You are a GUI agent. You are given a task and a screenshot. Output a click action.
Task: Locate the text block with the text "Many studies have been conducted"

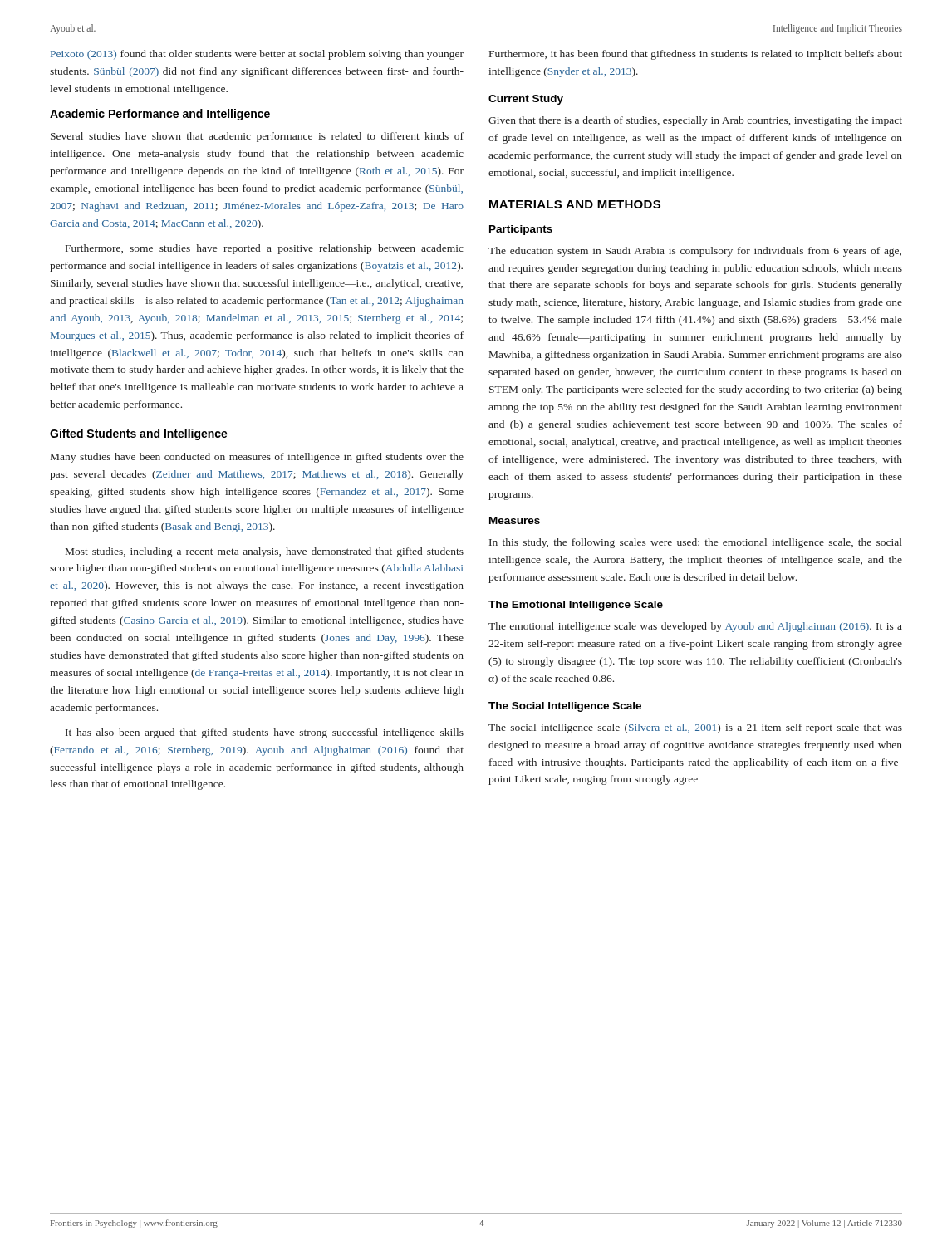point(257,621)
